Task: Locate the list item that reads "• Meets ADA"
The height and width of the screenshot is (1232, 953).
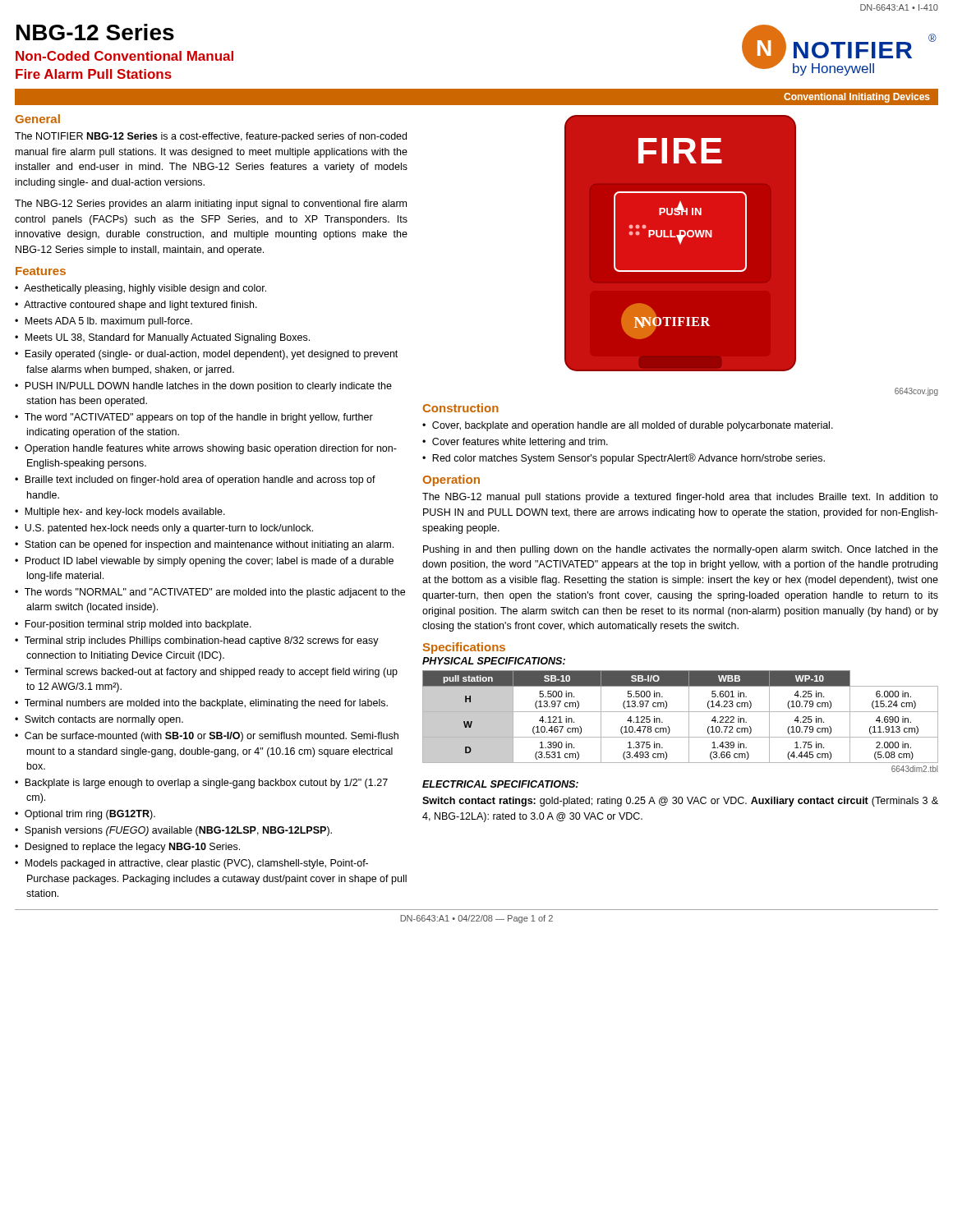Action: [104, 321]
